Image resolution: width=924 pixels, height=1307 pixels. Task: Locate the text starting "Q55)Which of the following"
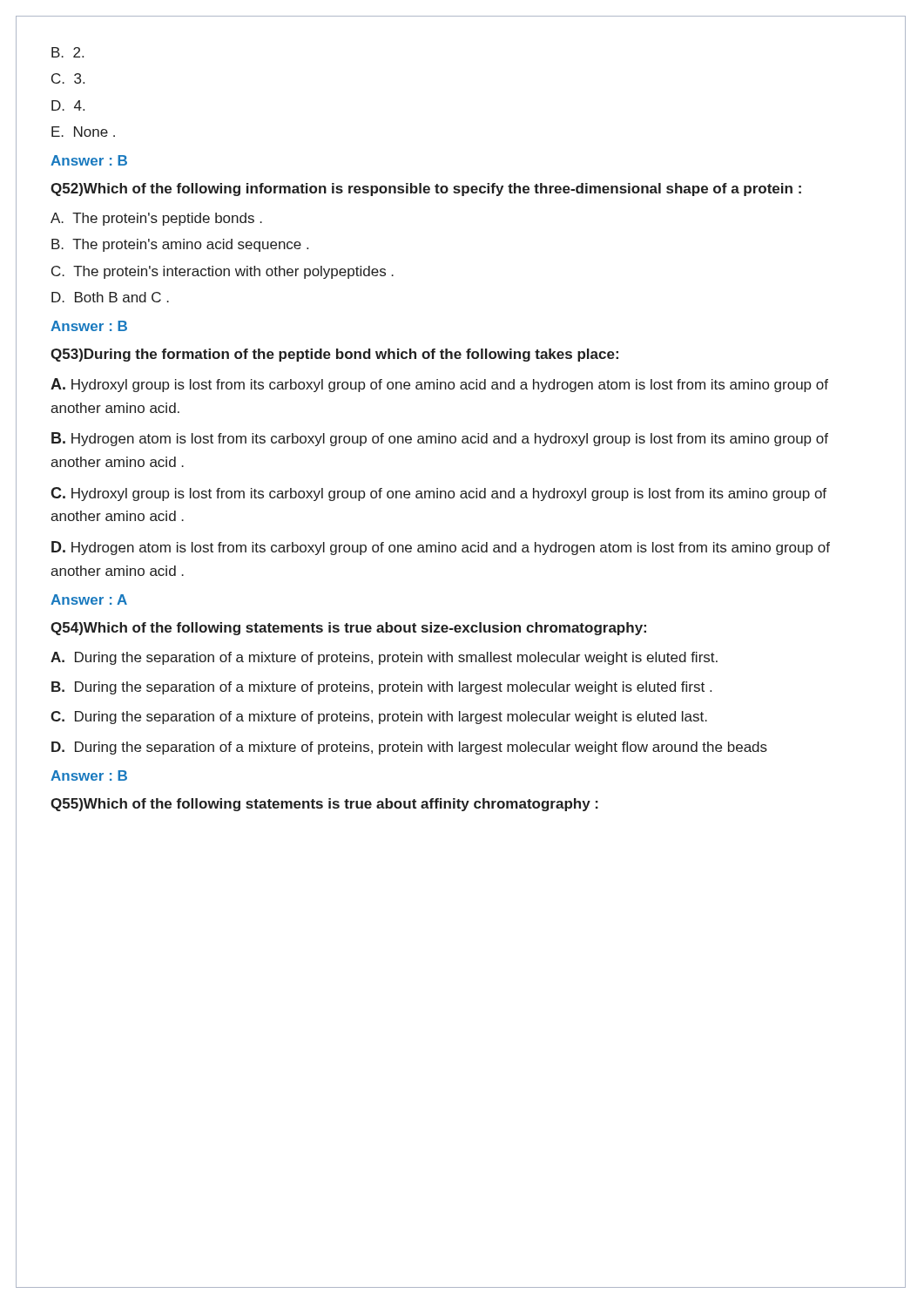325,804
